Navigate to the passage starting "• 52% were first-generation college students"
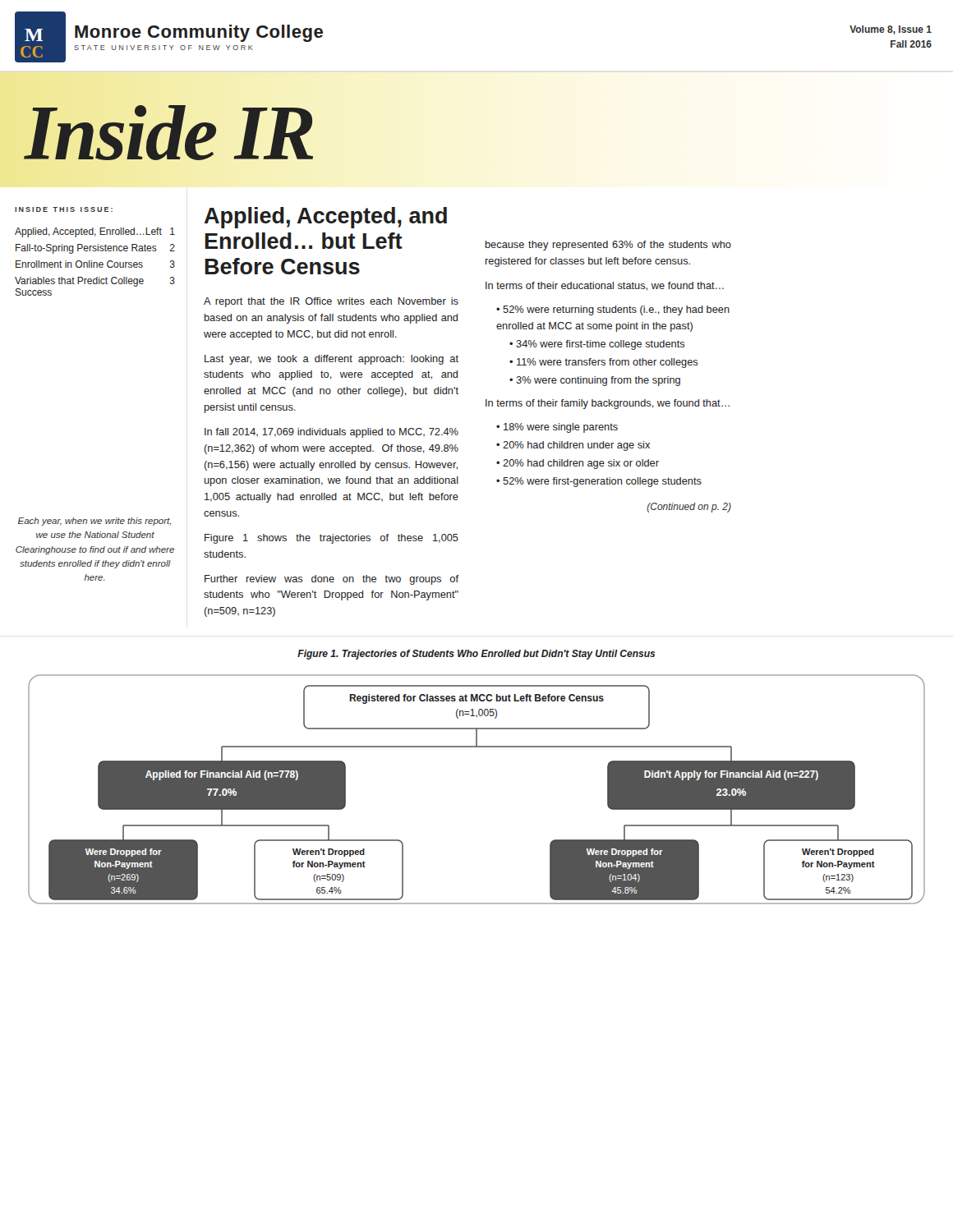The width and height of the screenshot is (953, 1232). 599,481
